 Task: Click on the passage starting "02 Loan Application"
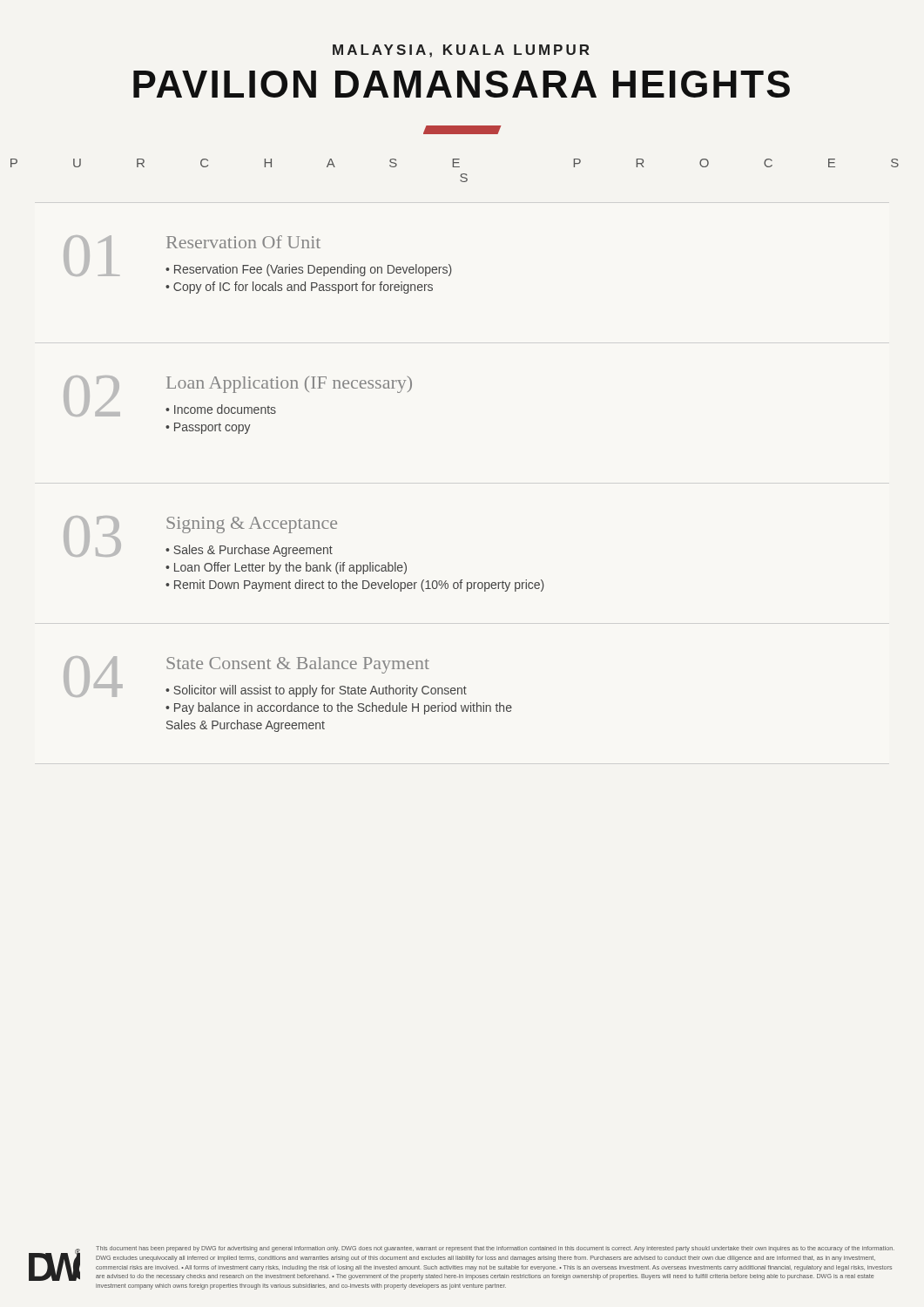238,405
